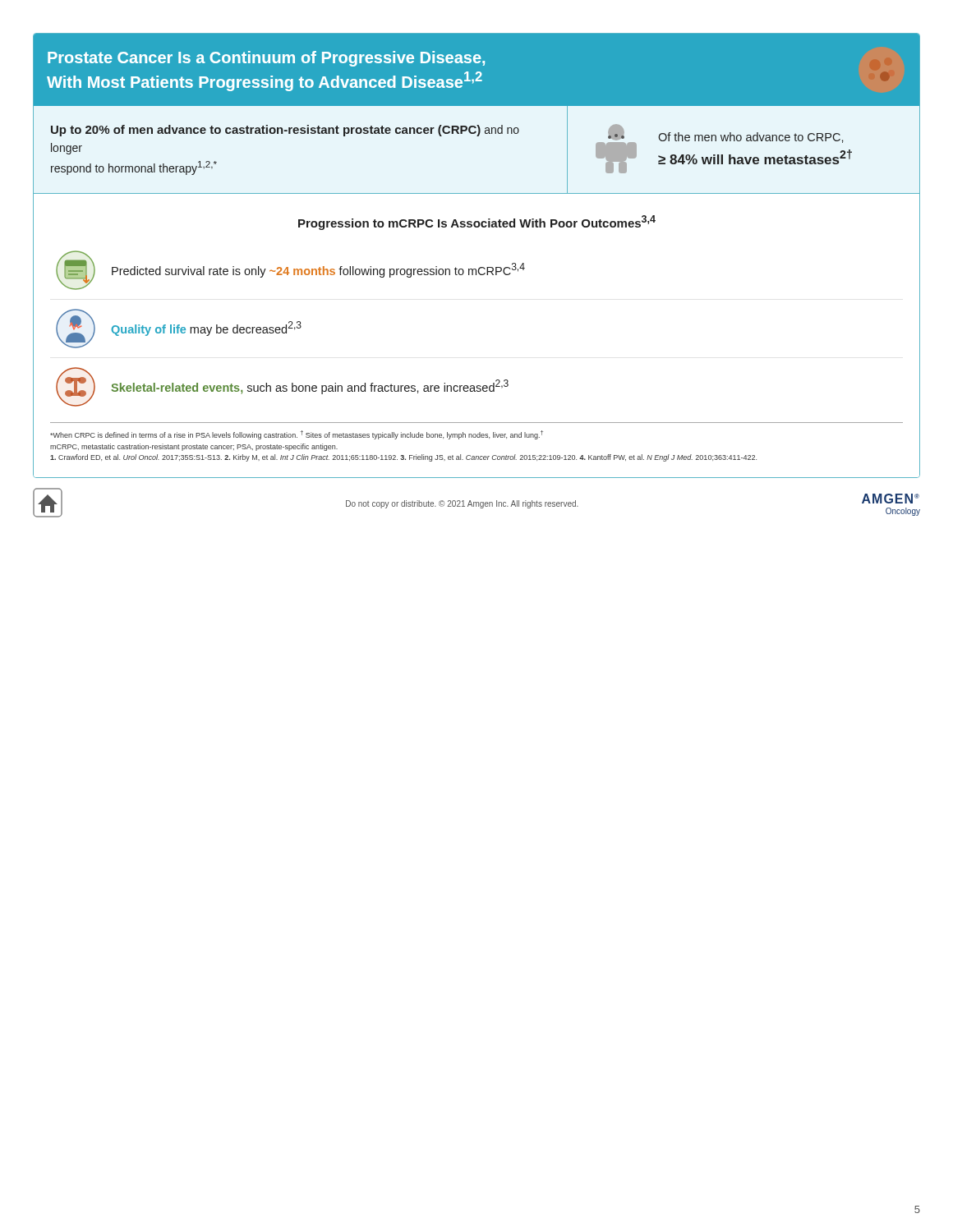Click the passage that begins "Predicted survival rate"
Viewport: 953px width, 1232px height.
(290, 270)
